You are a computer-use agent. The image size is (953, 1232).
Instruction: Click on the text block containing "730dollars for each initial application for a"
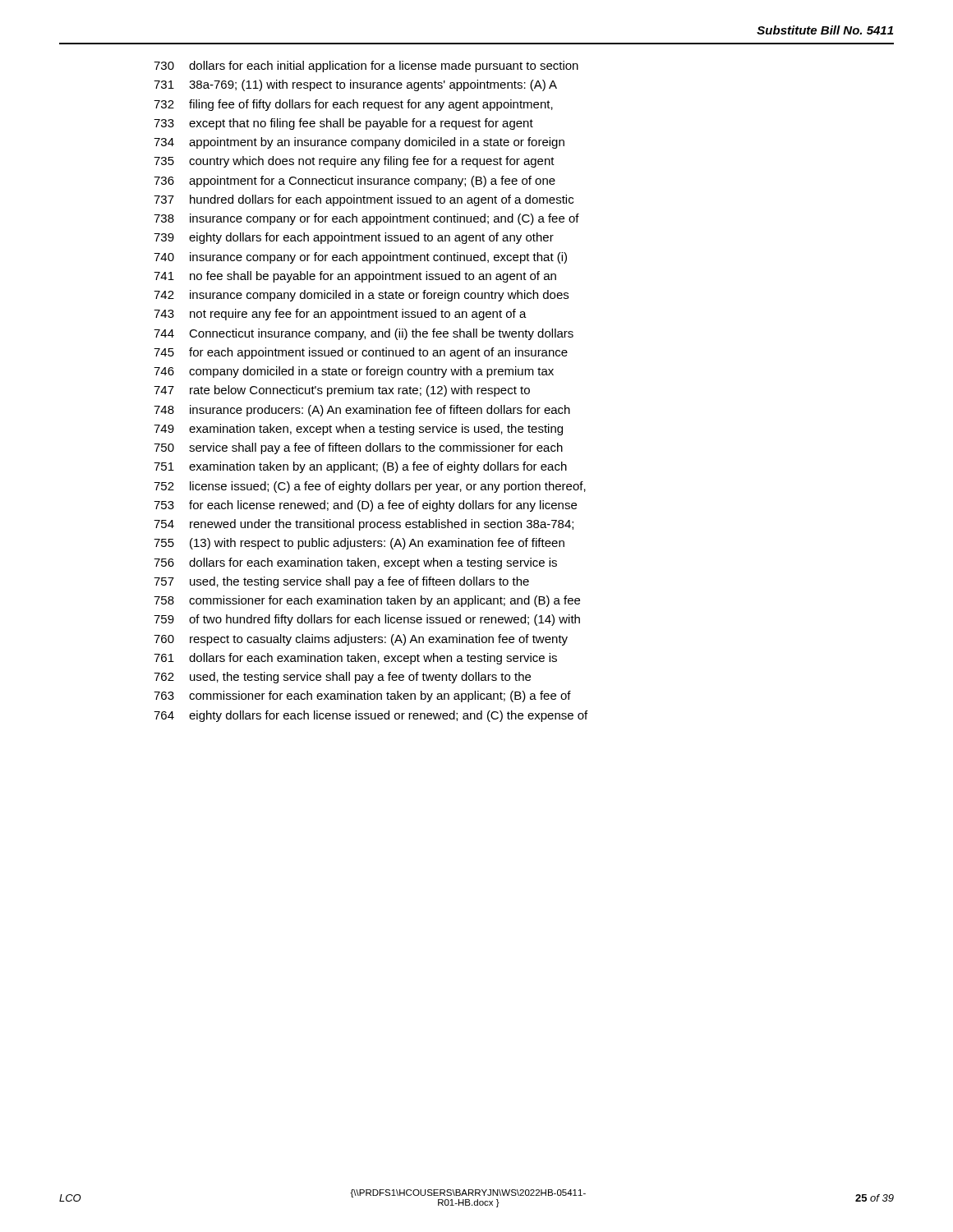pyautogui.click(x=510, y=390)
